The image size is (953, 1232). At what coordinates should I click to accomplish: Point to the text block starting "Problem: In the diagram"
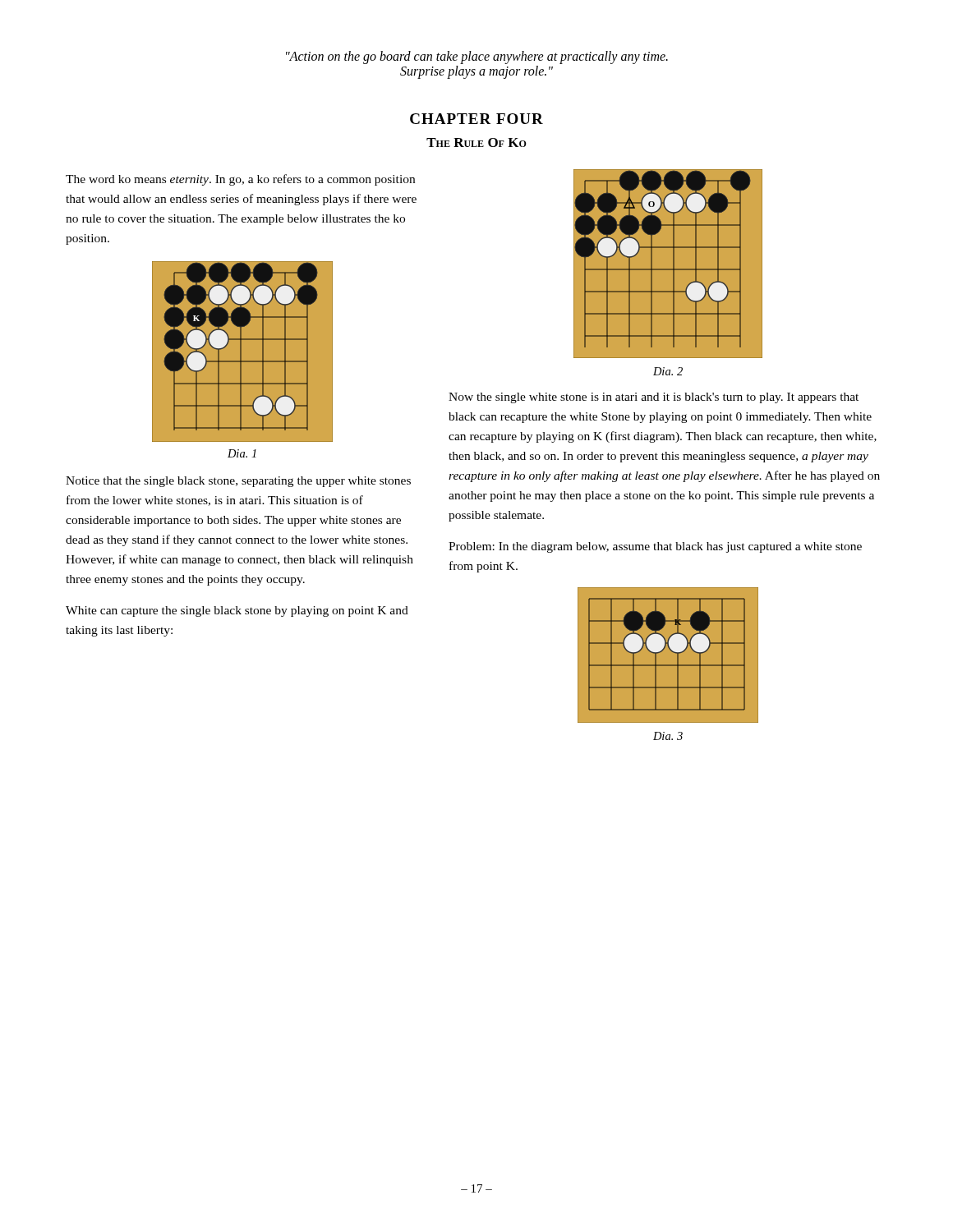coord(655,556)
